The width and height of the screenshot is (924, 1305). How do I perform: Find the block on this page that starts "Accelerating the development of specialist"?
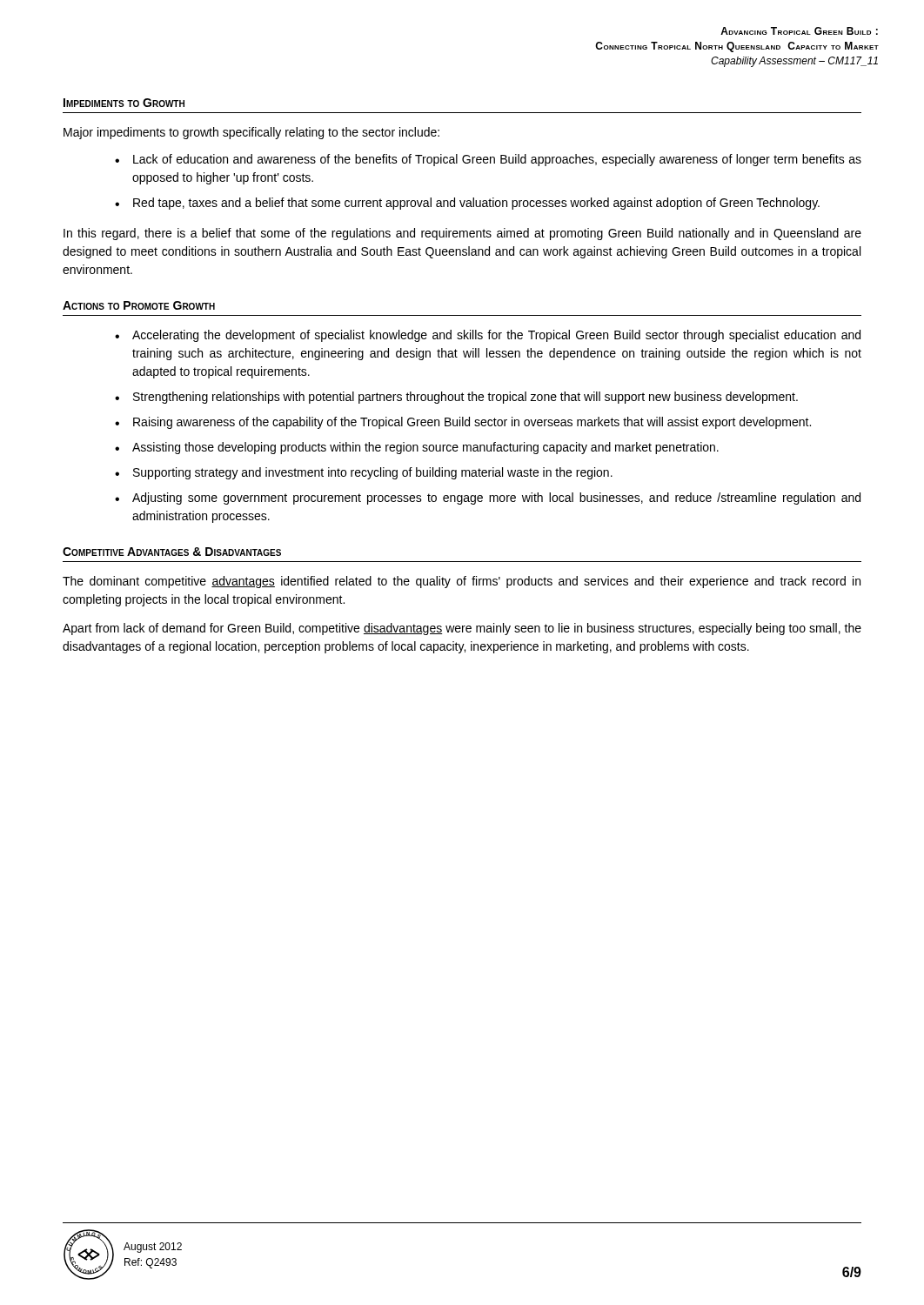[x=497, y=353]
